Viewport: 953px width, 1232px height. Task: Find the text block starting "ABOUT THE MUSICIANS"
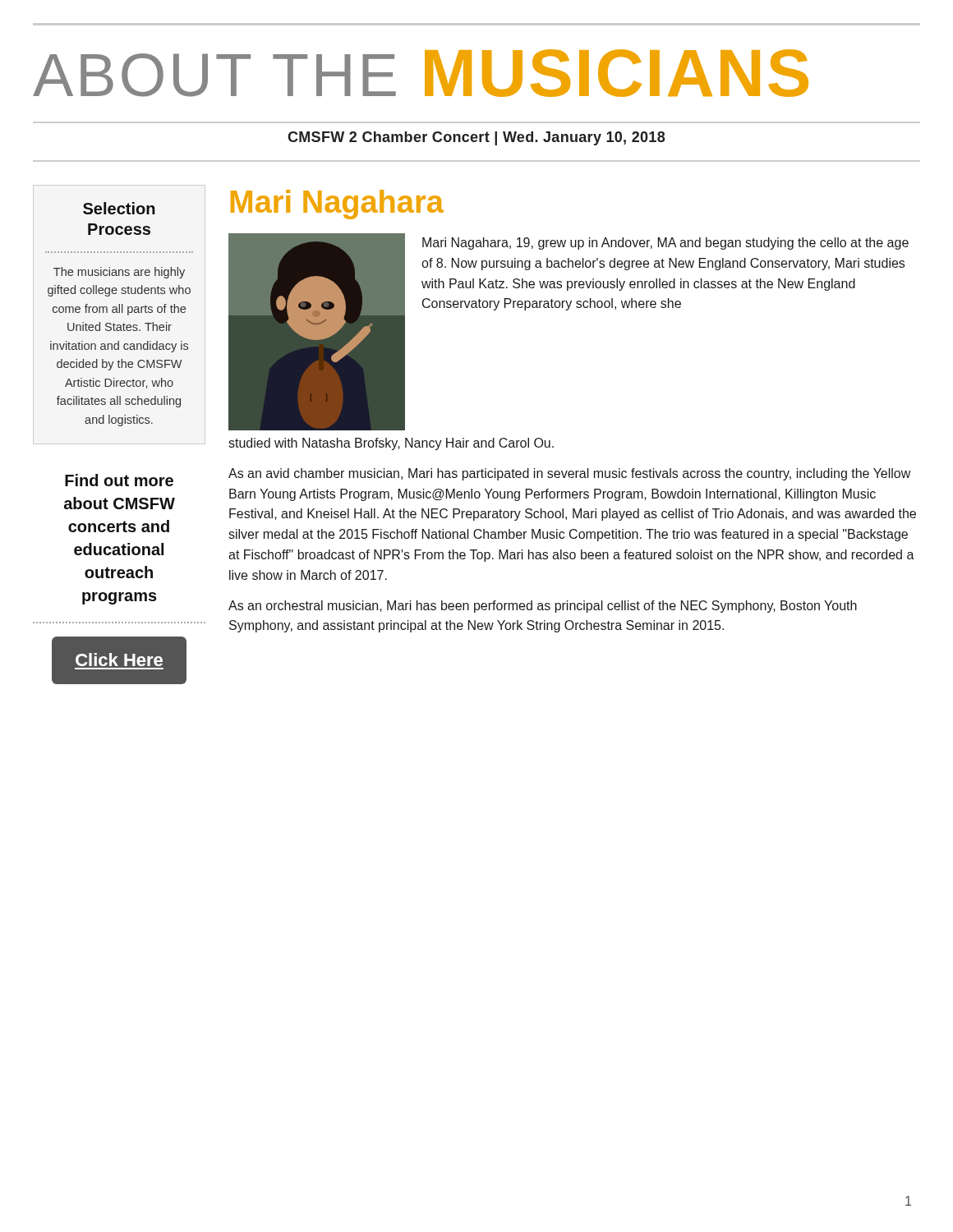pyautogui.click(x=423, y=73)
